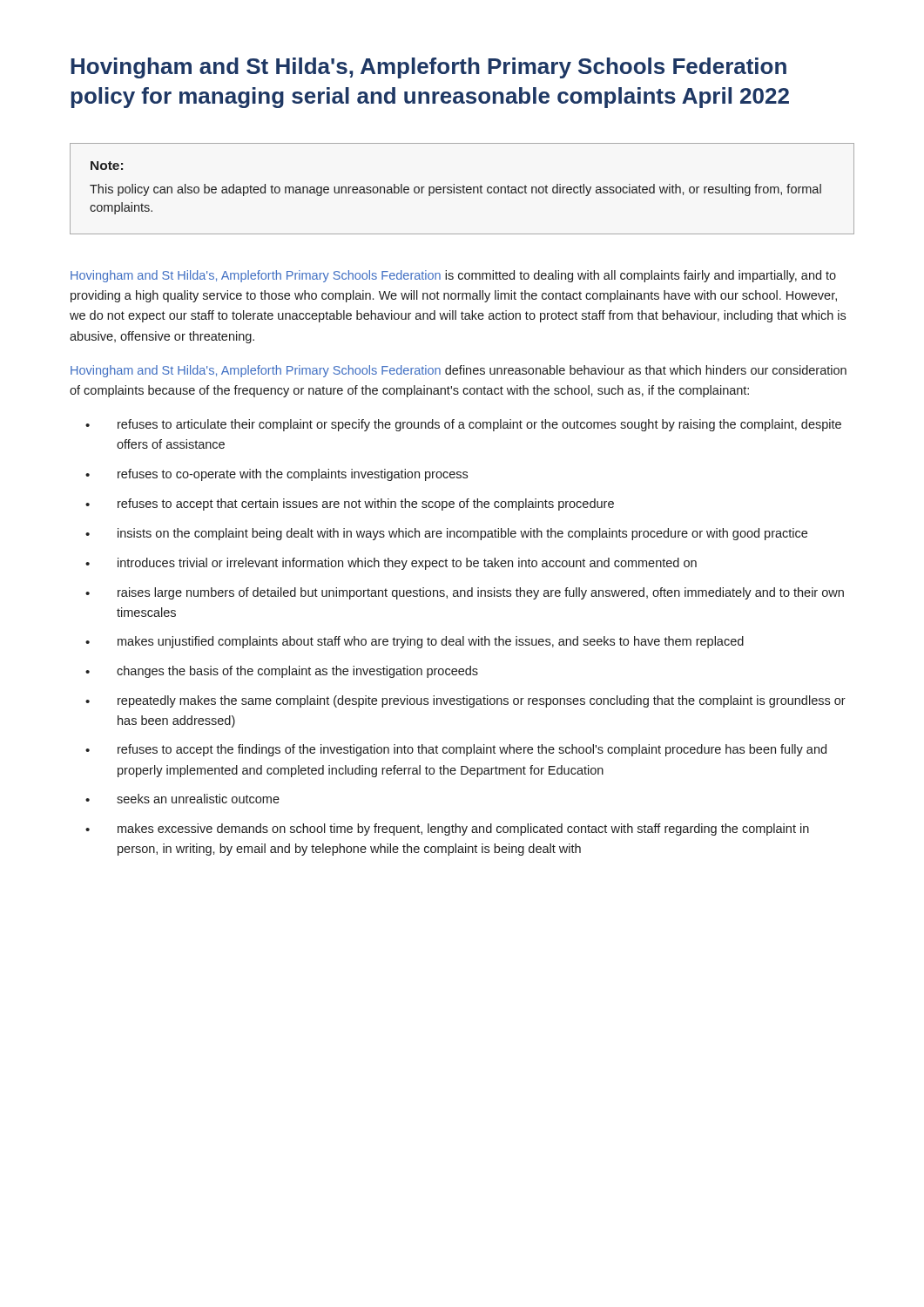The height and width of the screenshot is (1307, 924).
Task: Find the block starting "• seeks an unrealistic outcome"
Action: 182,799
